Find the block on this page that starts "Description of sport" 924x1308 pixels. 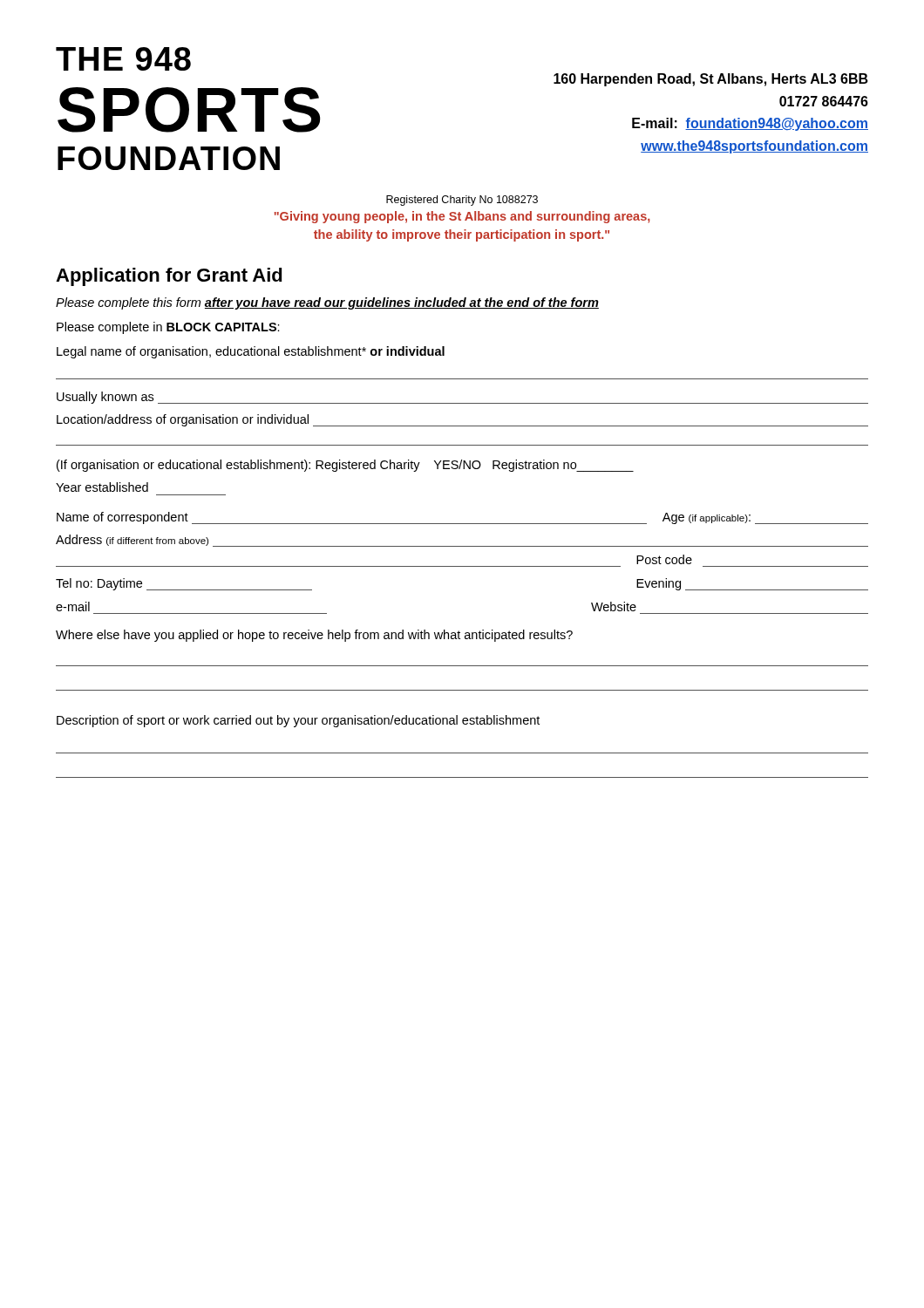tap(298, 720)
